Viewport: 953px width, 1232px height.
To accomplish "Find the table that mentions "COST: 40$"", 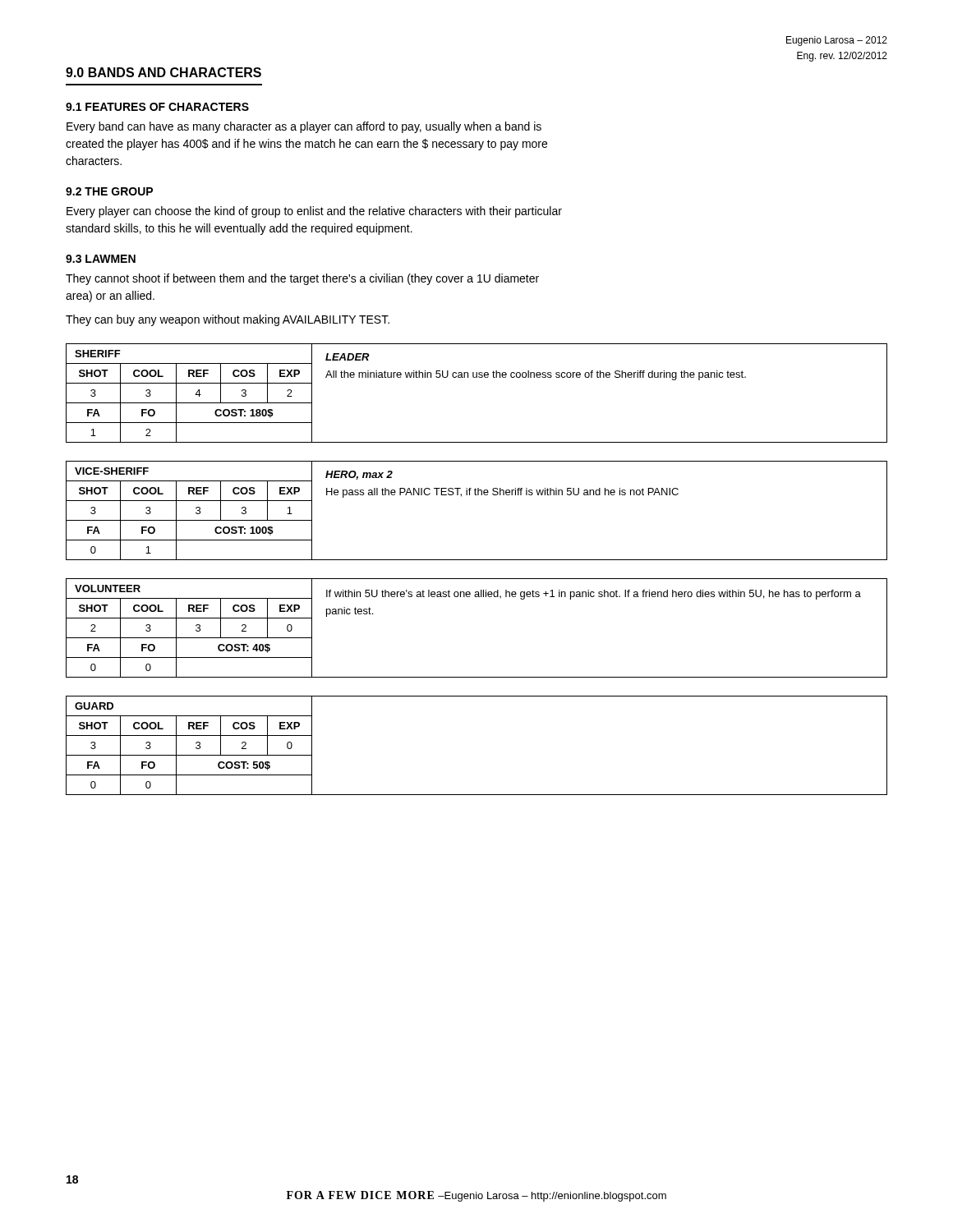I will click(476, 628).
